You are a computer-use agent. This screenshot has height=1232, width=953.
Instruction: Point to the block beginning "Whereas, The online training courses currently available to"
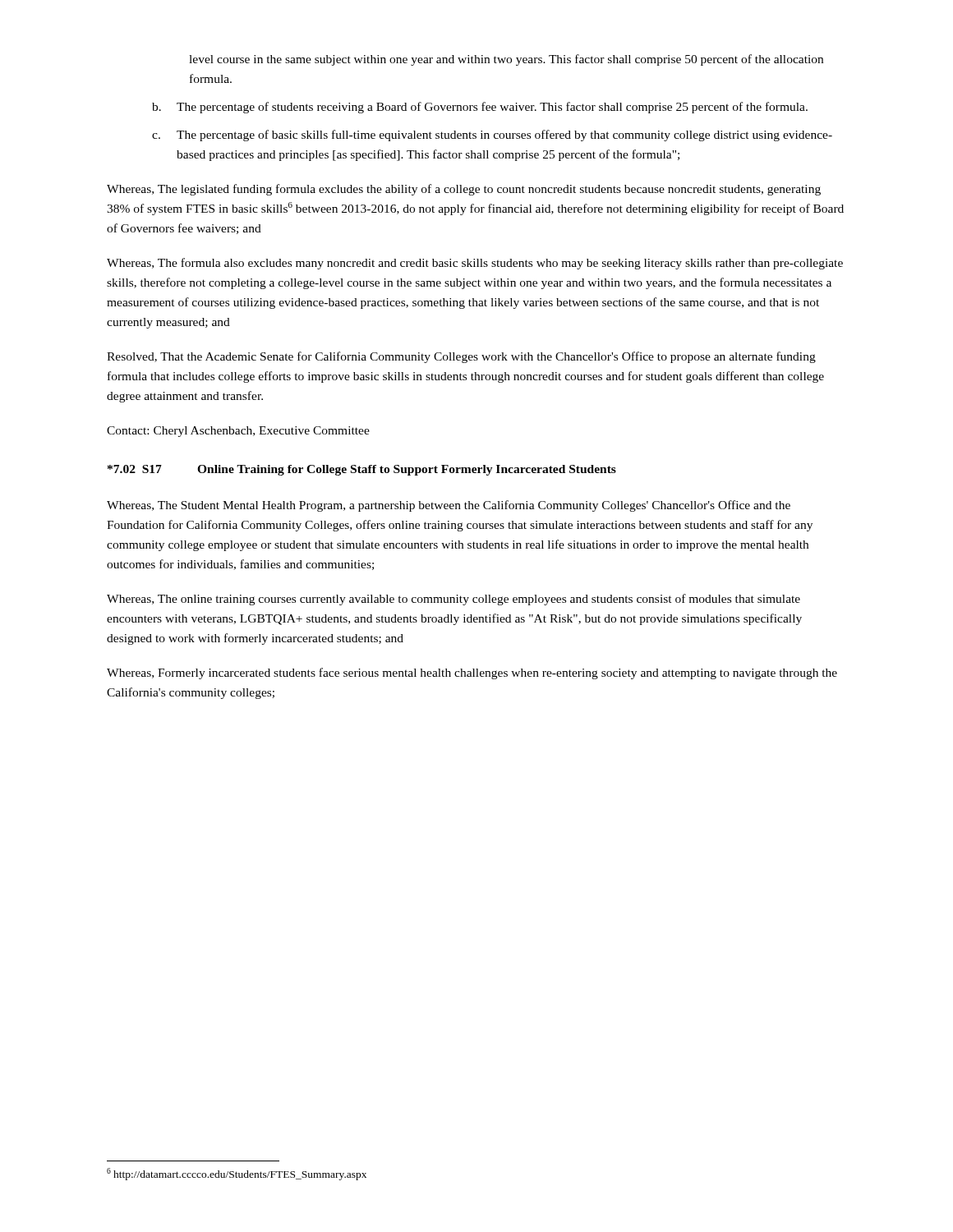pyautogui.click(x=454, y=618)
